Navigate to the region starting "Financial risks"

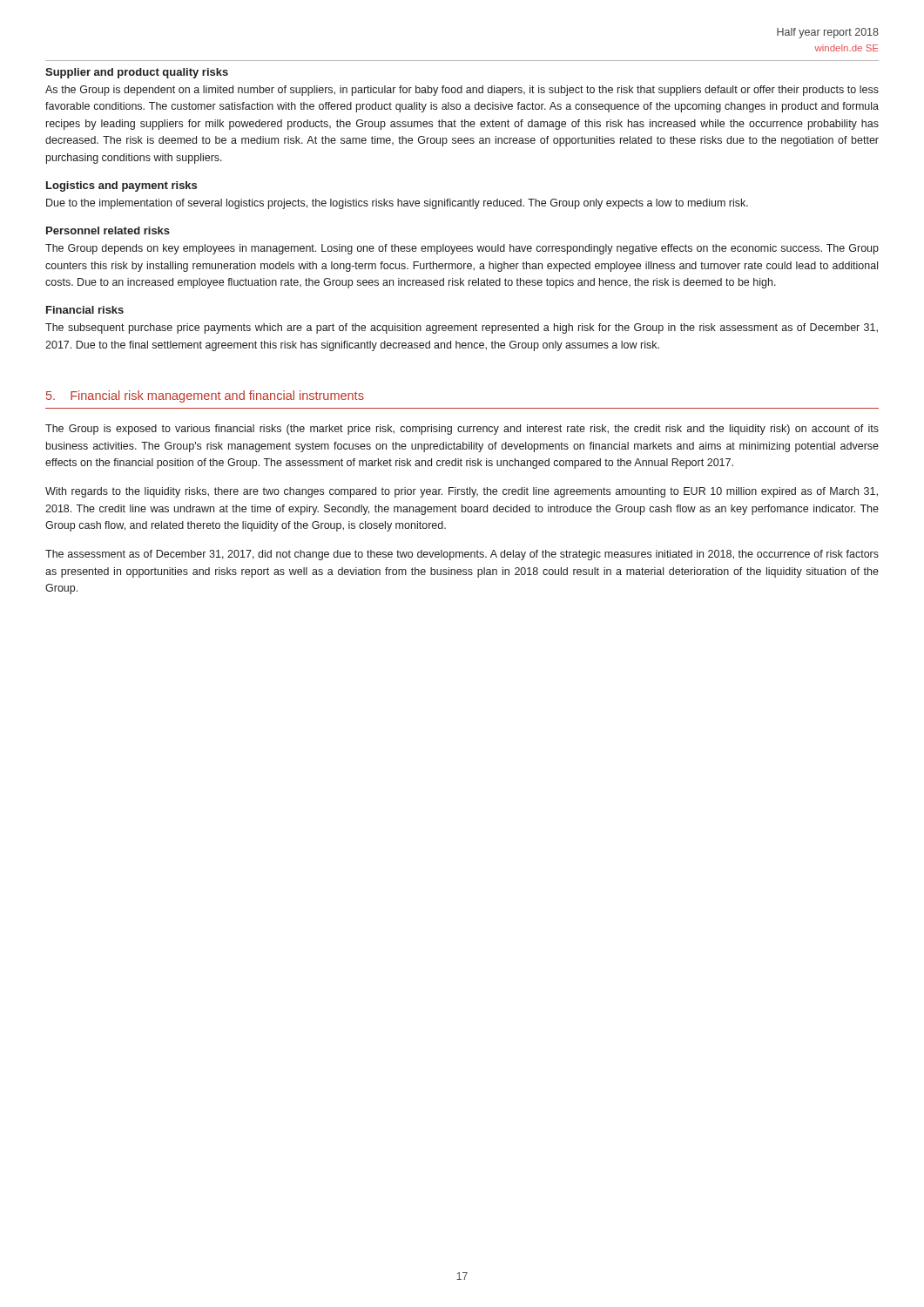85,310
